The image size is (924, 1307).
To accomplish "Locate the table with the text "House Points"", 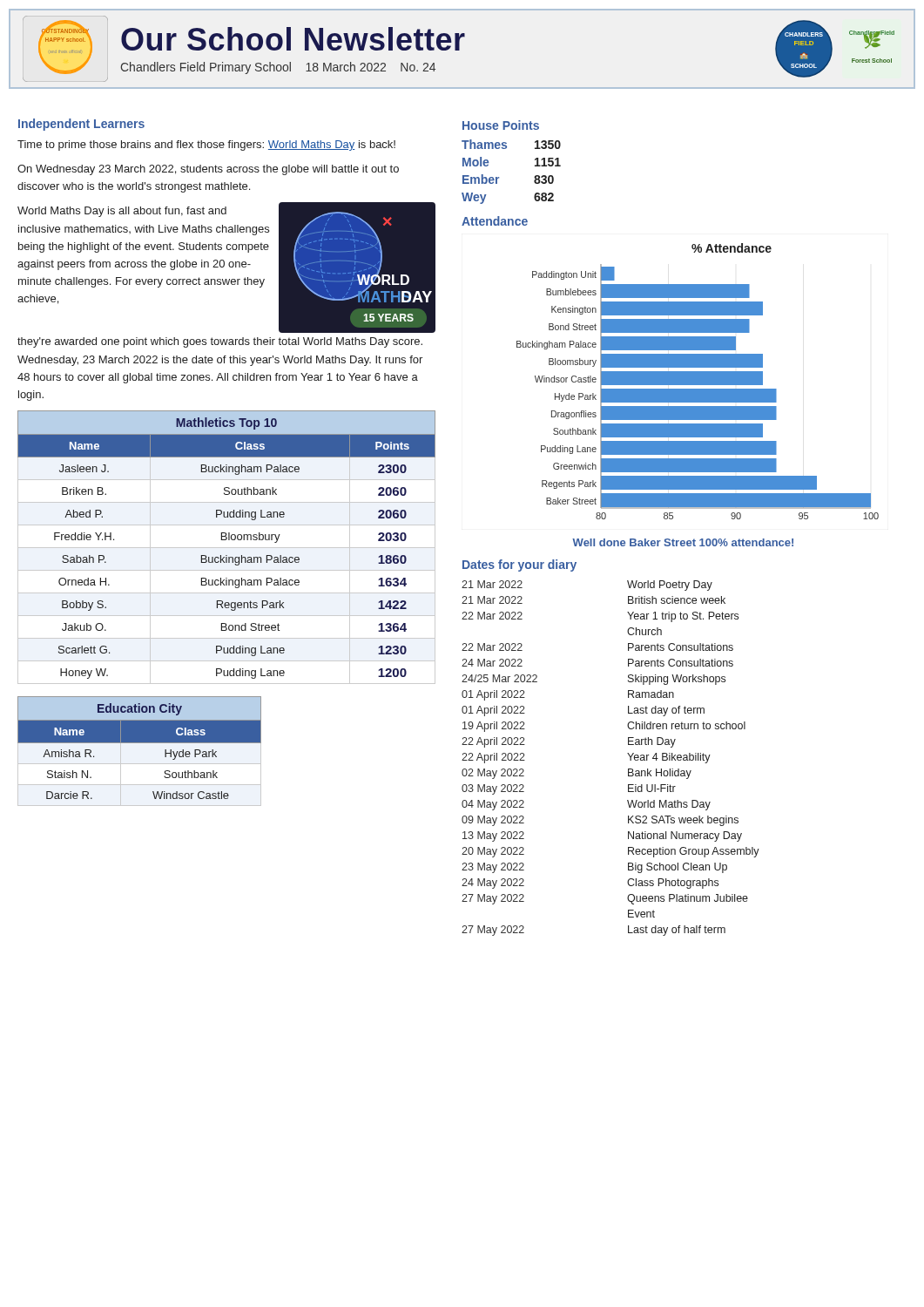I will pyautogui.click(x=684, y=161).
